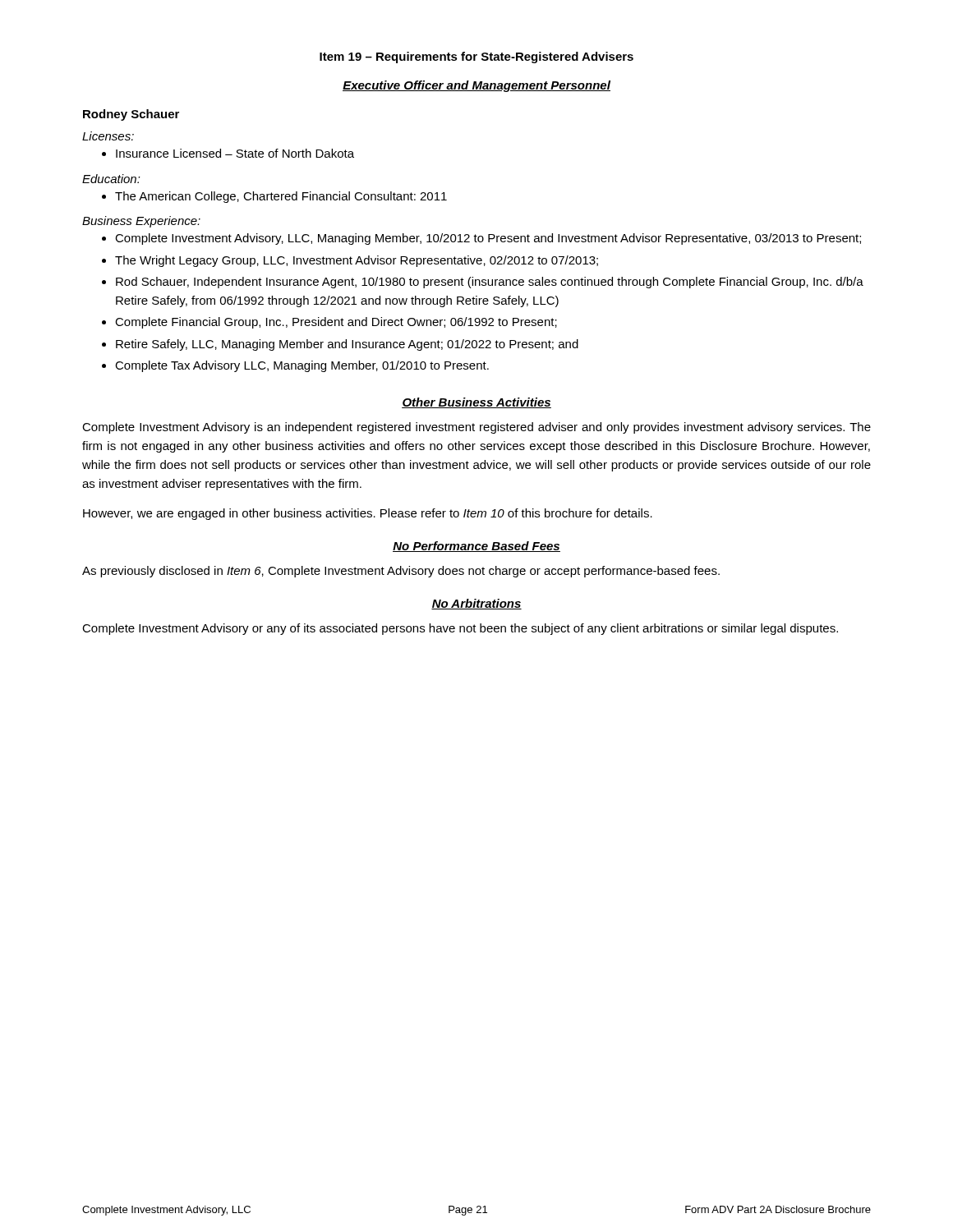Locate the list item with the text "Retire Safely, LLC, Managing Member and Insurance"
Viewport: 953px width, 1232px height.
pyautogui.click(x=347, y=343)
